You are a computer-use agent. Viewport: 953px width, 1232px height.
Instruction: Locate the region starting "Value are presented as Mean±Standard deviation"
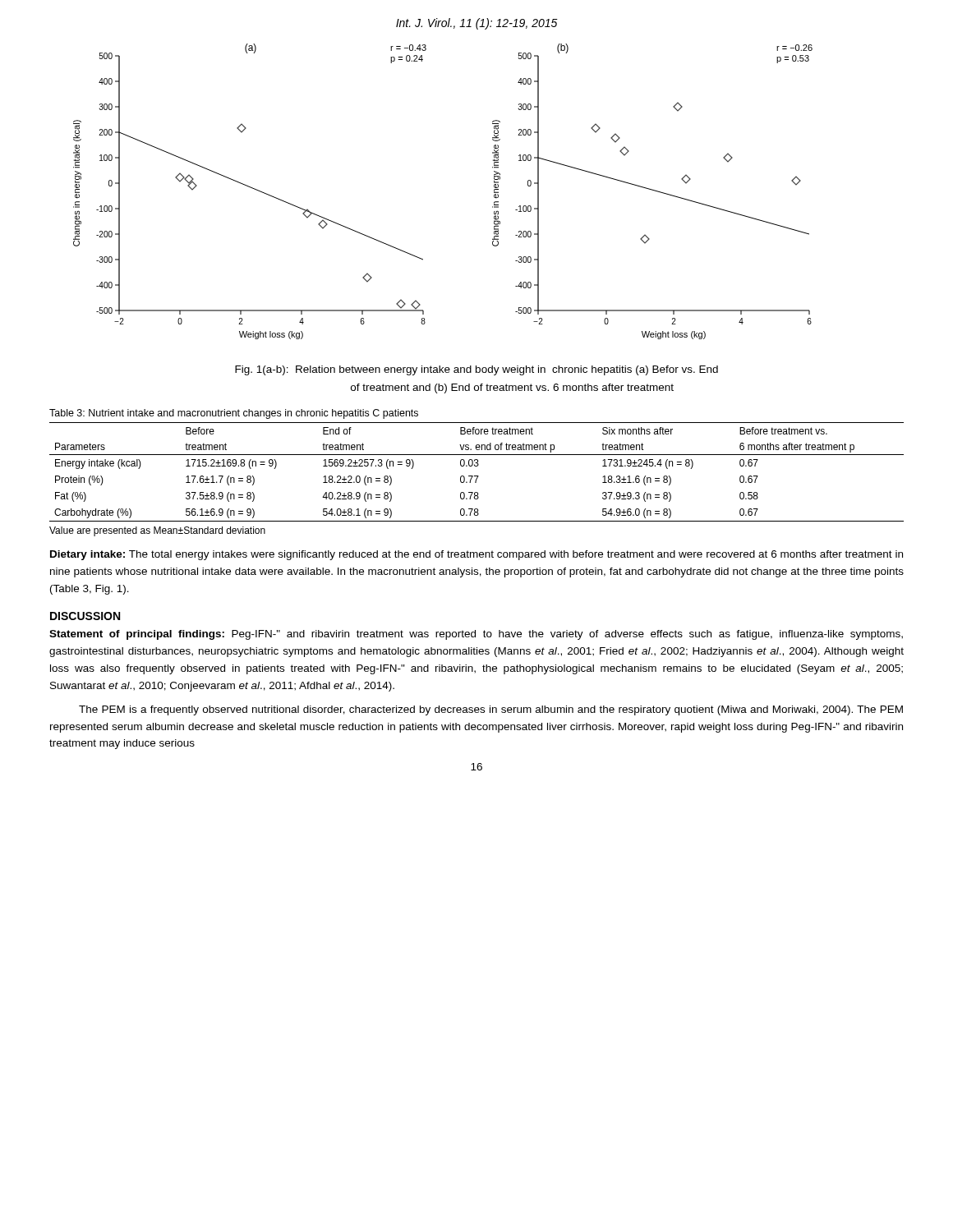tap(157, 531)
